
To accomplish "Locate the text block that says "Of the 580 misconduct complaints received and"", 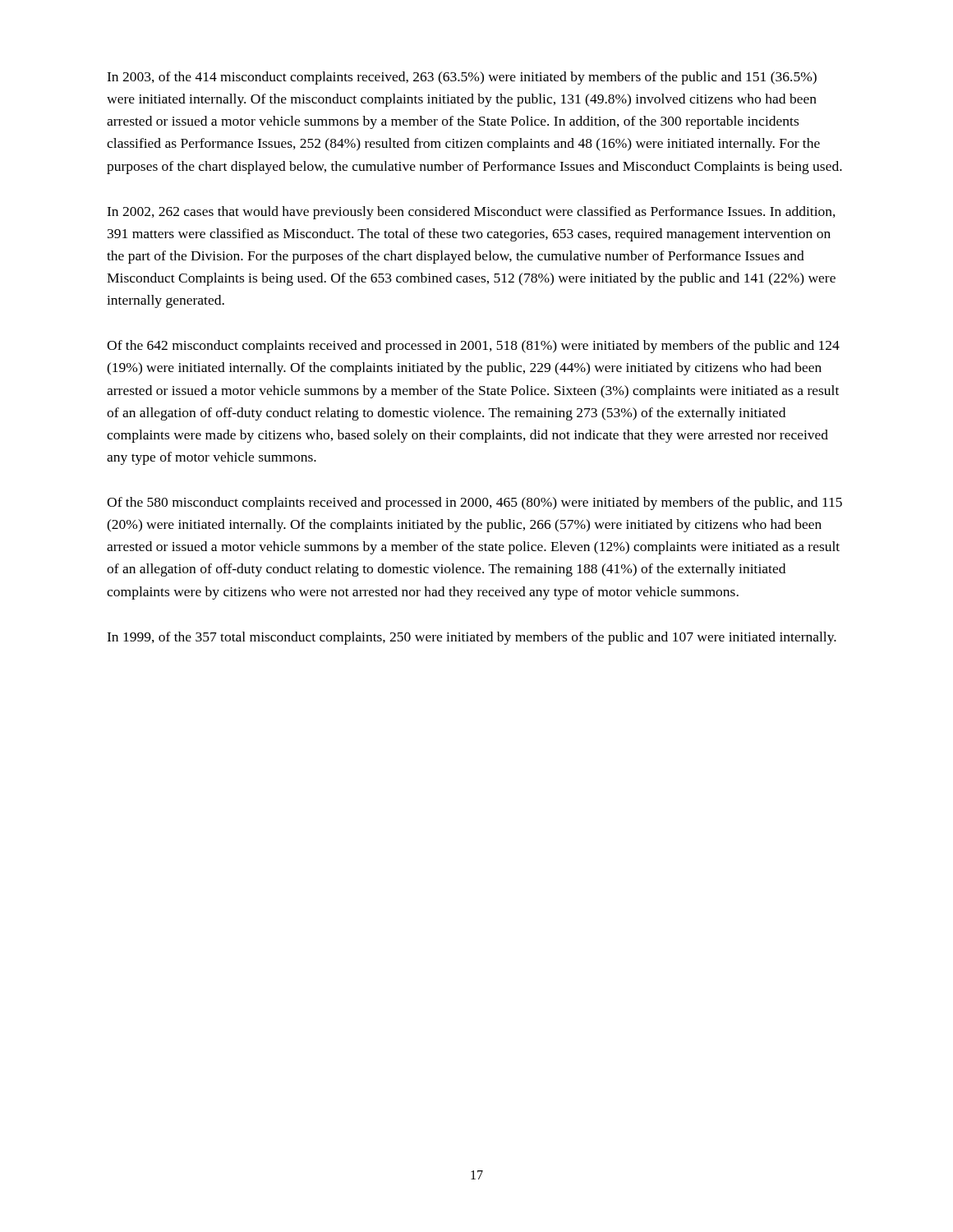I will tap(475, 546).
